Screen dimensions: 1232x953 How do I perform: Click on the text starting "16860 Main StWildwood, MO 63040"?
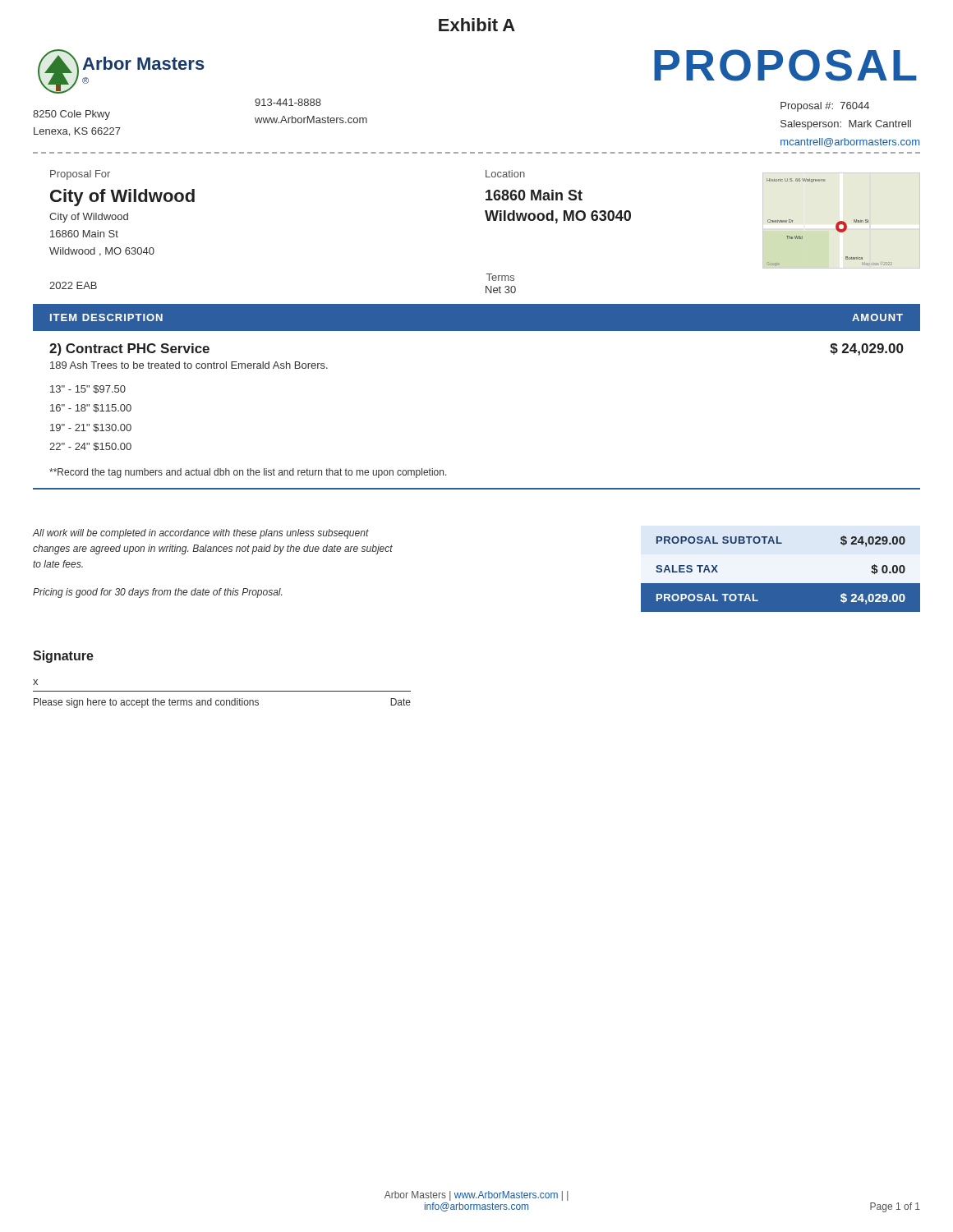click(558, 206)
